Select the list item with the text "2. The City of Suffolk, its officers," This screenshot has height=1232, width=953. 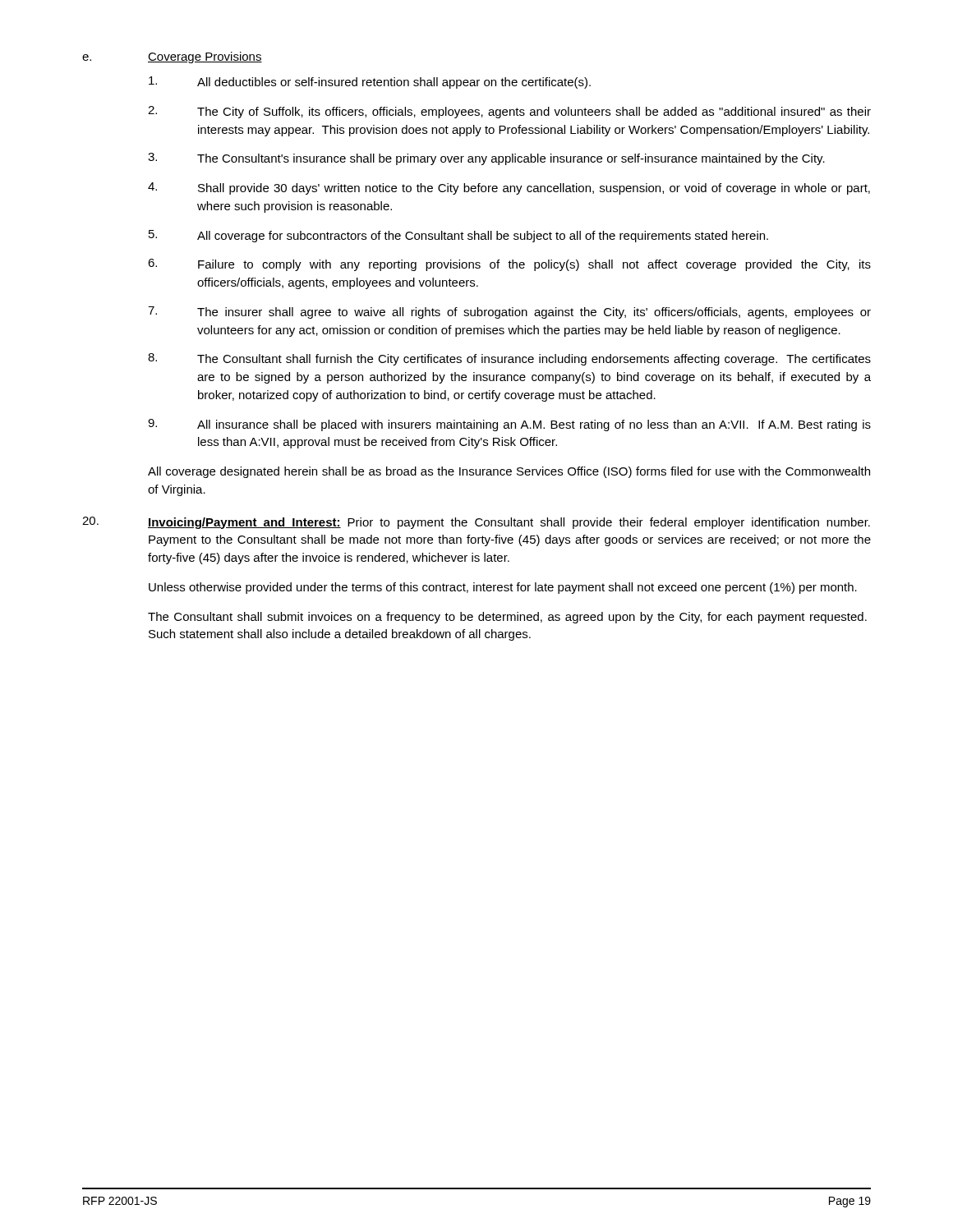click(x=509, y=120)
